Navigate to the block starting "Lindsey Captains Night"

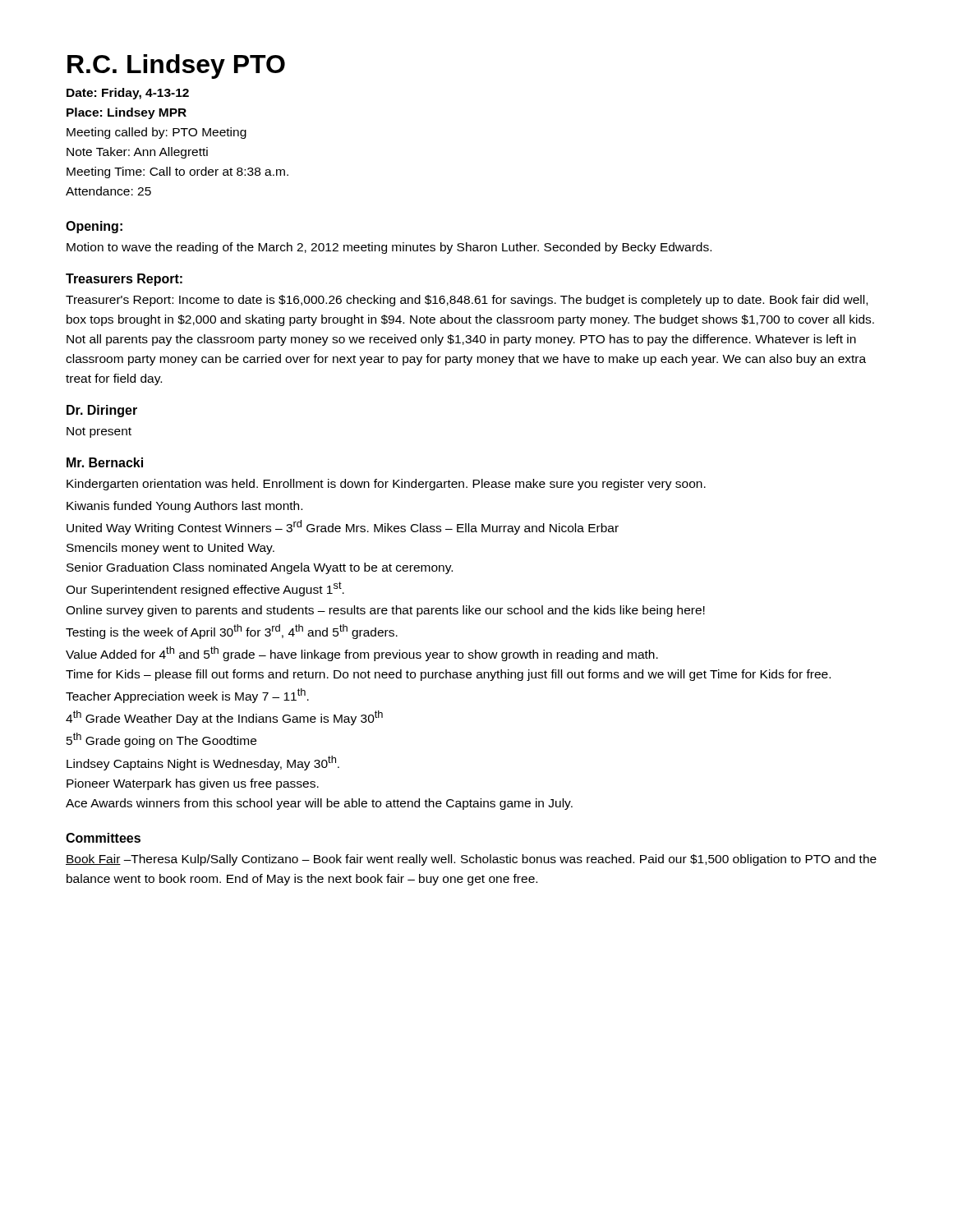click(x=203, y=761)
